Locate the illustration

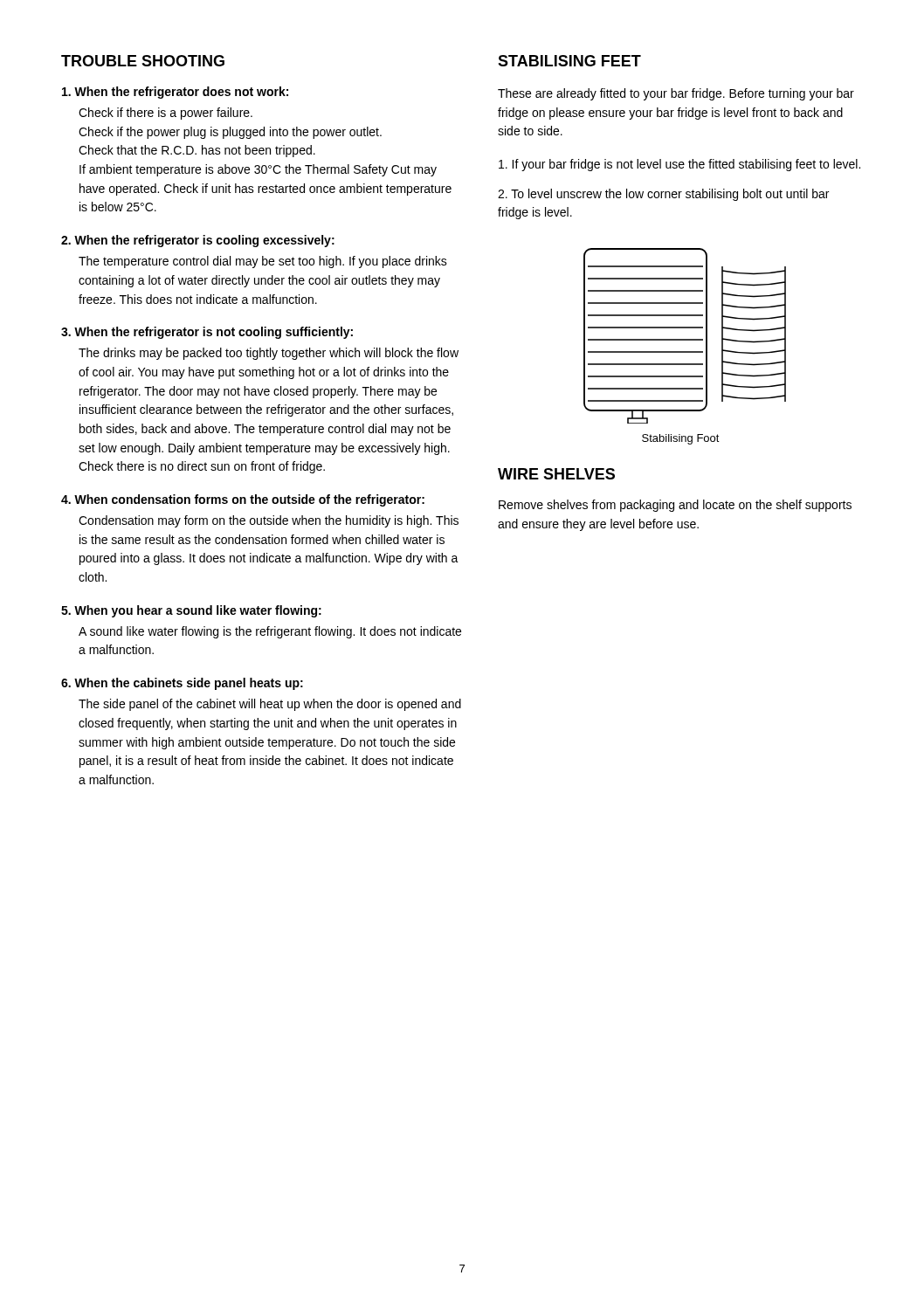(680, 333)
